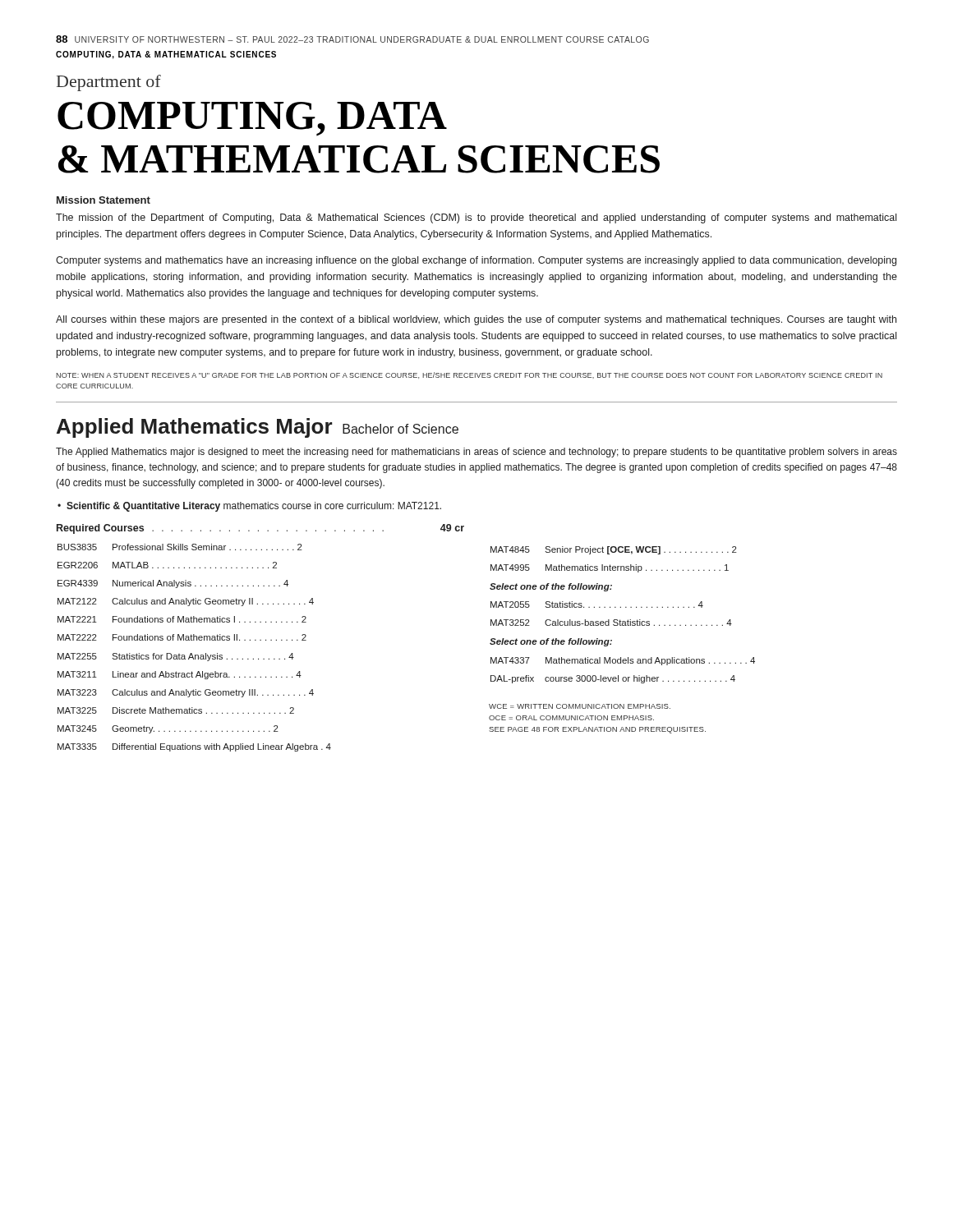The height and width of the screenshot is (1232, 953).
Task: Locate the block of text that opens with "All courses within these majors"
Action: tap(476, 336)
